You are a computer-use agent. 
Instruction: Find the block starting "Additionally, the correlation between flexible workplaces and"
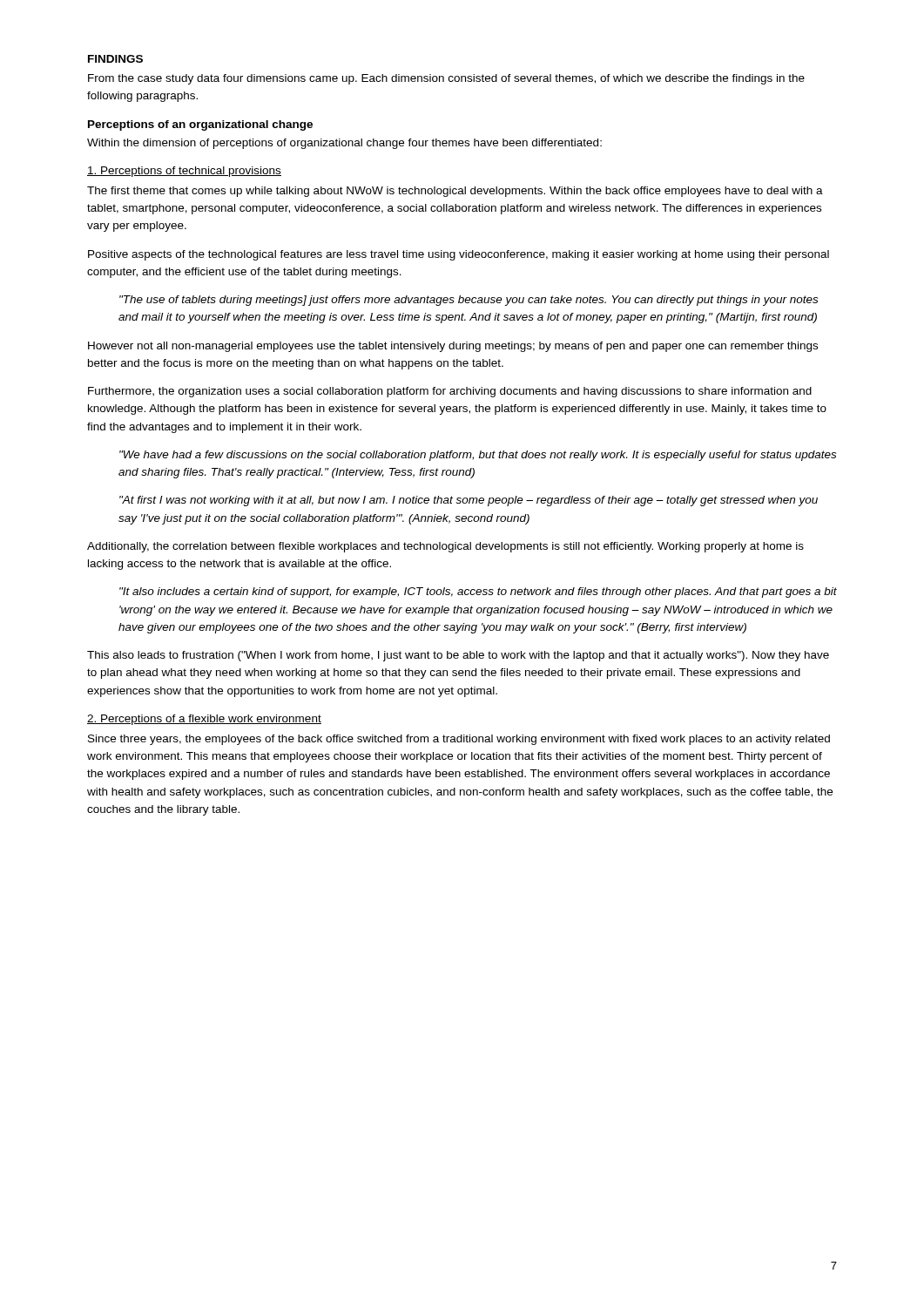(x=445, y=554)
